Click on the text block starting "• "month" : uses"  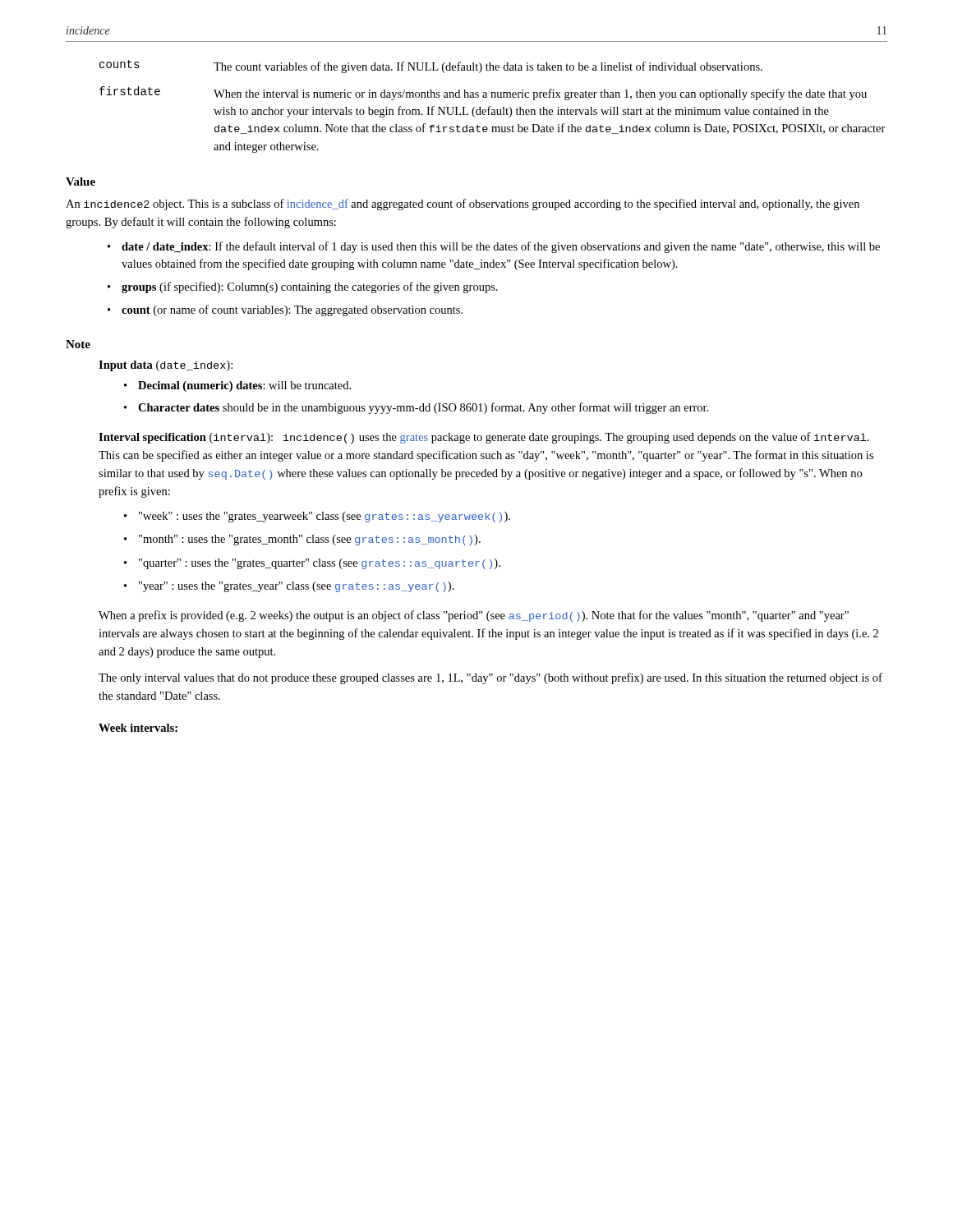302,540
